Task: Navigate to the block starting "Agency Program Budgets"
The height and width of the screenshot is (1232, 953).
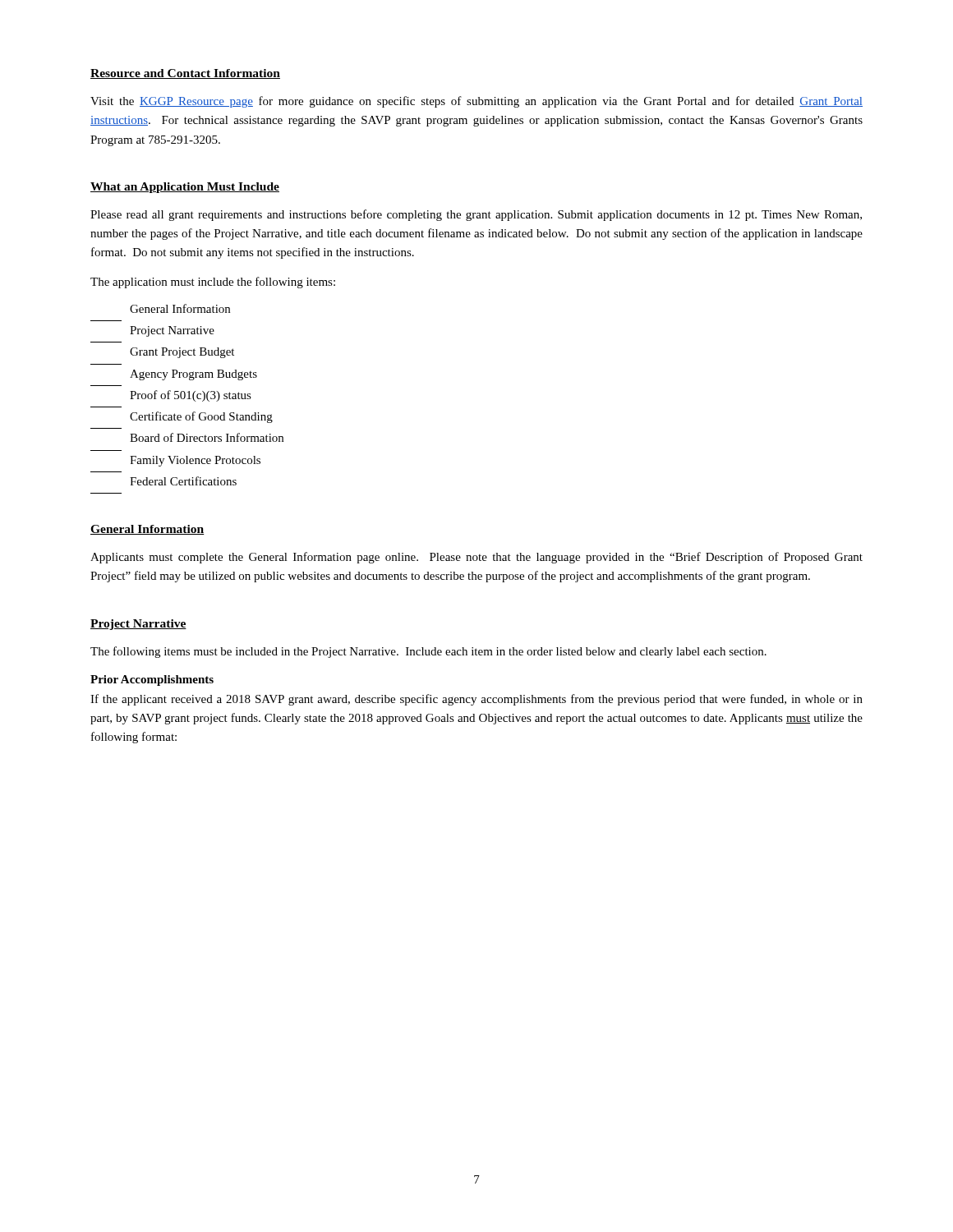Action: (174, 374)
